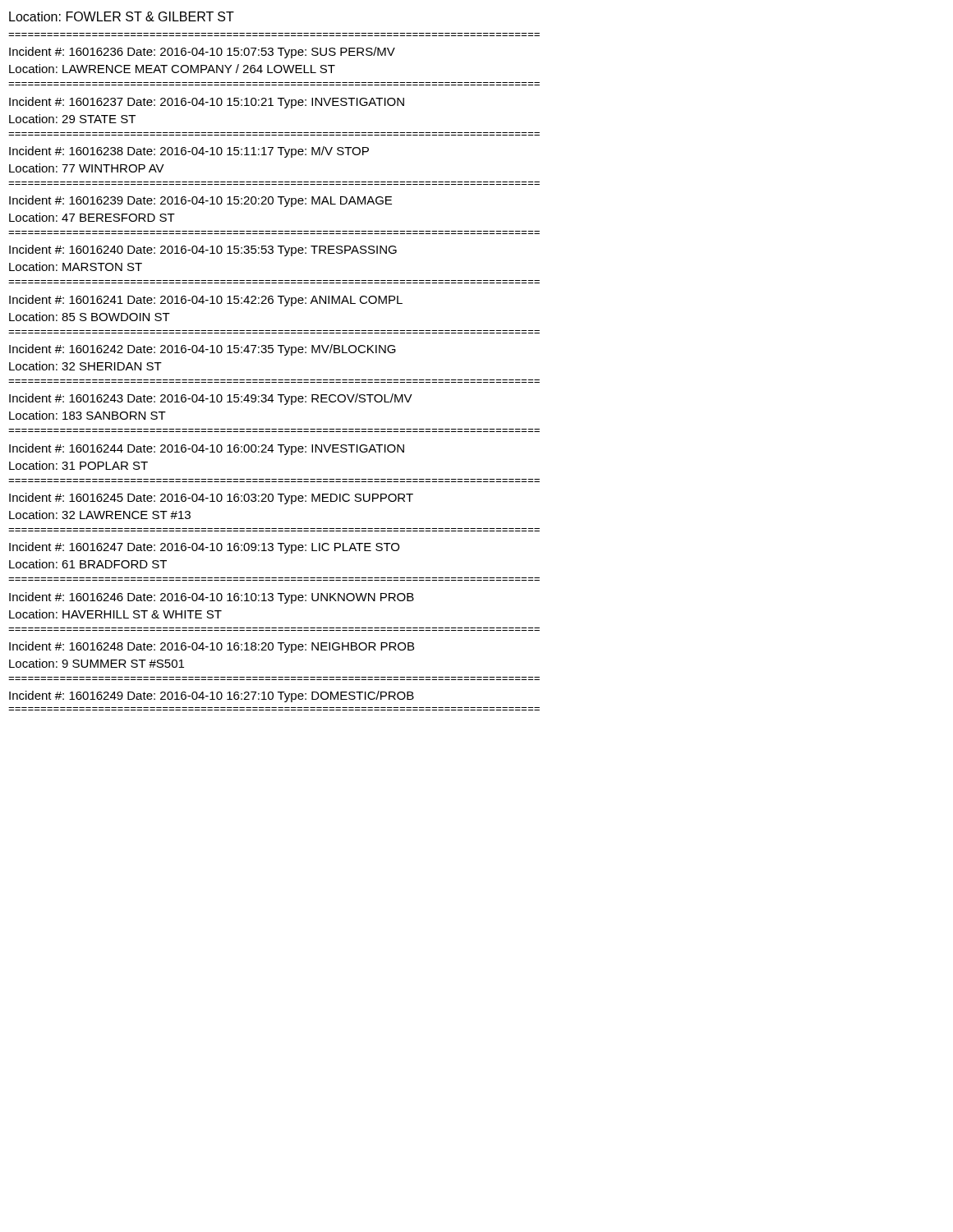The image size is (953, 1232).
Task: Select the text block starting "Incident #: 16016241"
Action: pyautogui.click(x=206, y=301)
